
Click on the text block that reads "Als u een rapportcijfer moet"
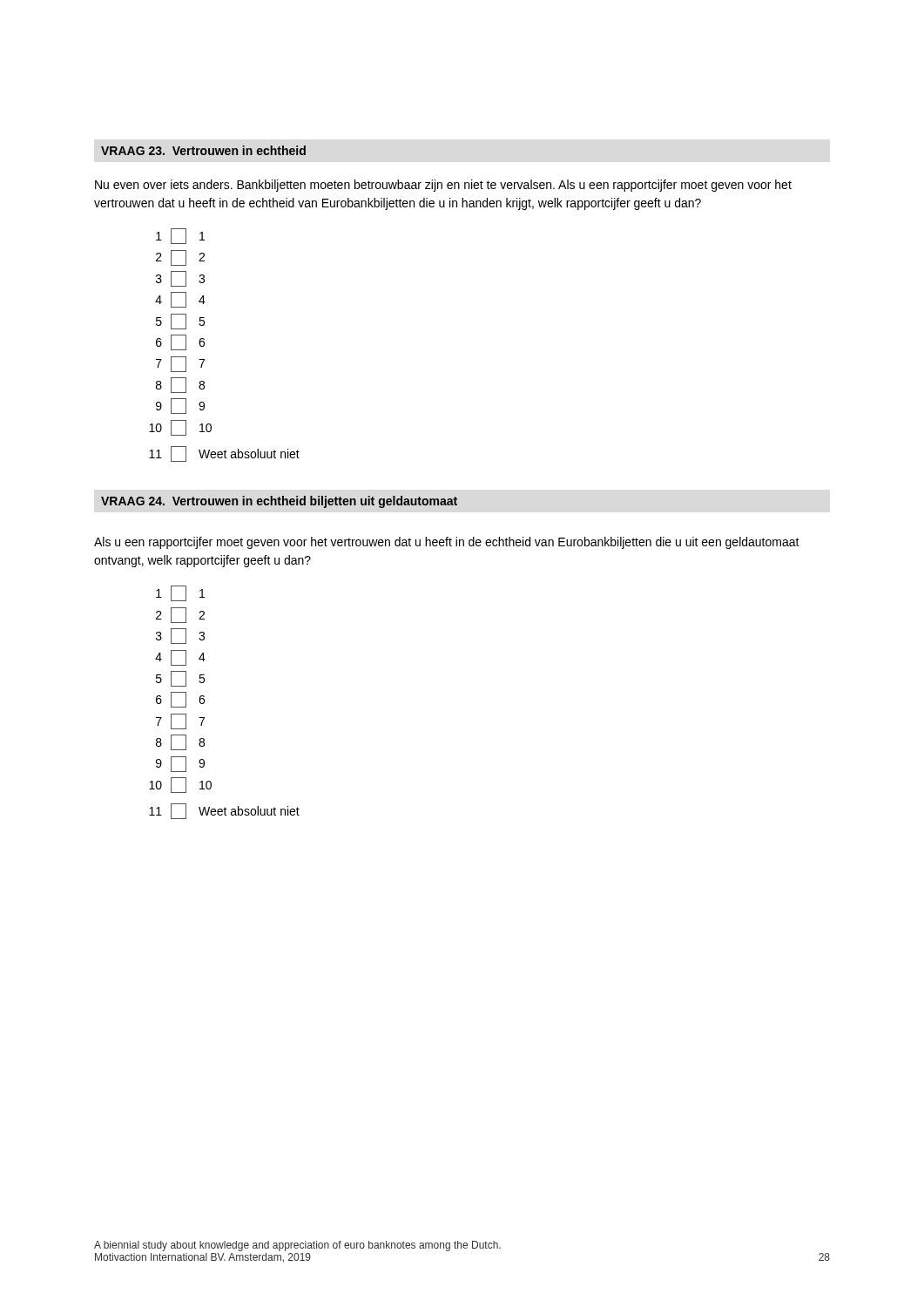click(x=447, y=551)
